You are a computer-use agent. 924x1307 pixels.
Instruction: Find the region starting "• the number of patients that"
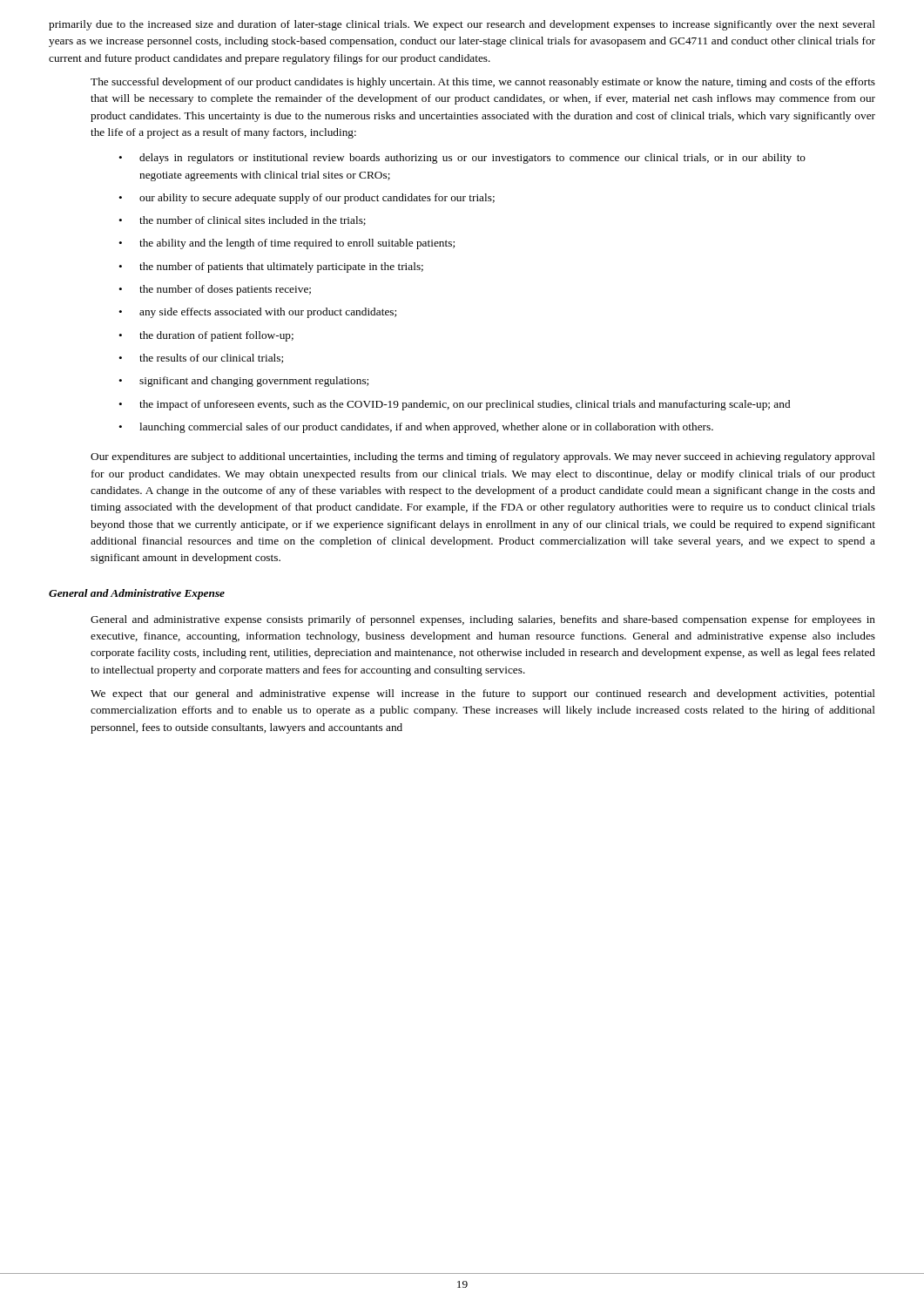pos(271,267)
